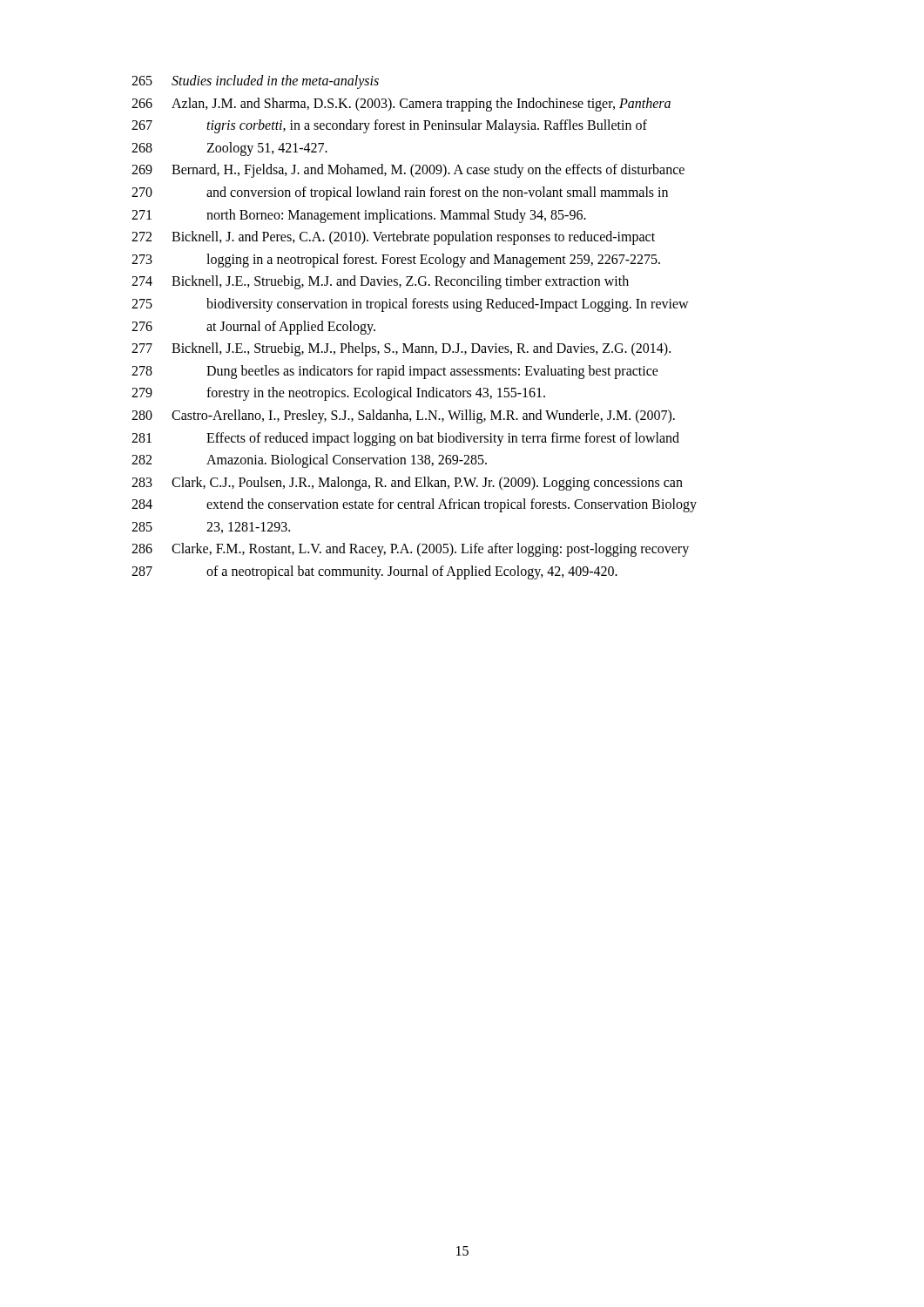Select the region starting "270 and conversion of tropical lowland rain"

point(462,192)
